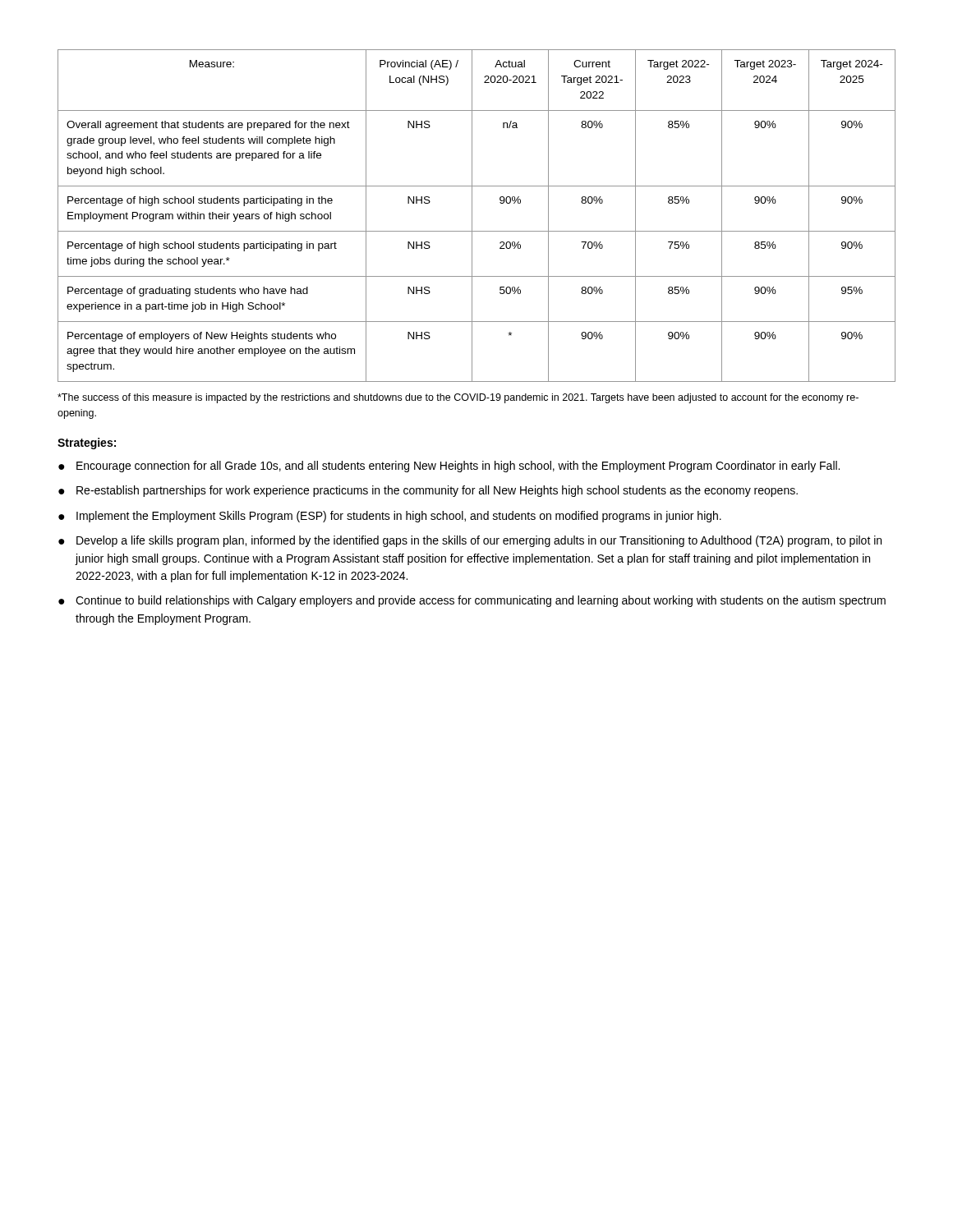The height and width of the screenshot is (1232, 953).
Task: Locate the block of text that opens with "● Re-establish partnerships for work"
Action: [476, 491]
